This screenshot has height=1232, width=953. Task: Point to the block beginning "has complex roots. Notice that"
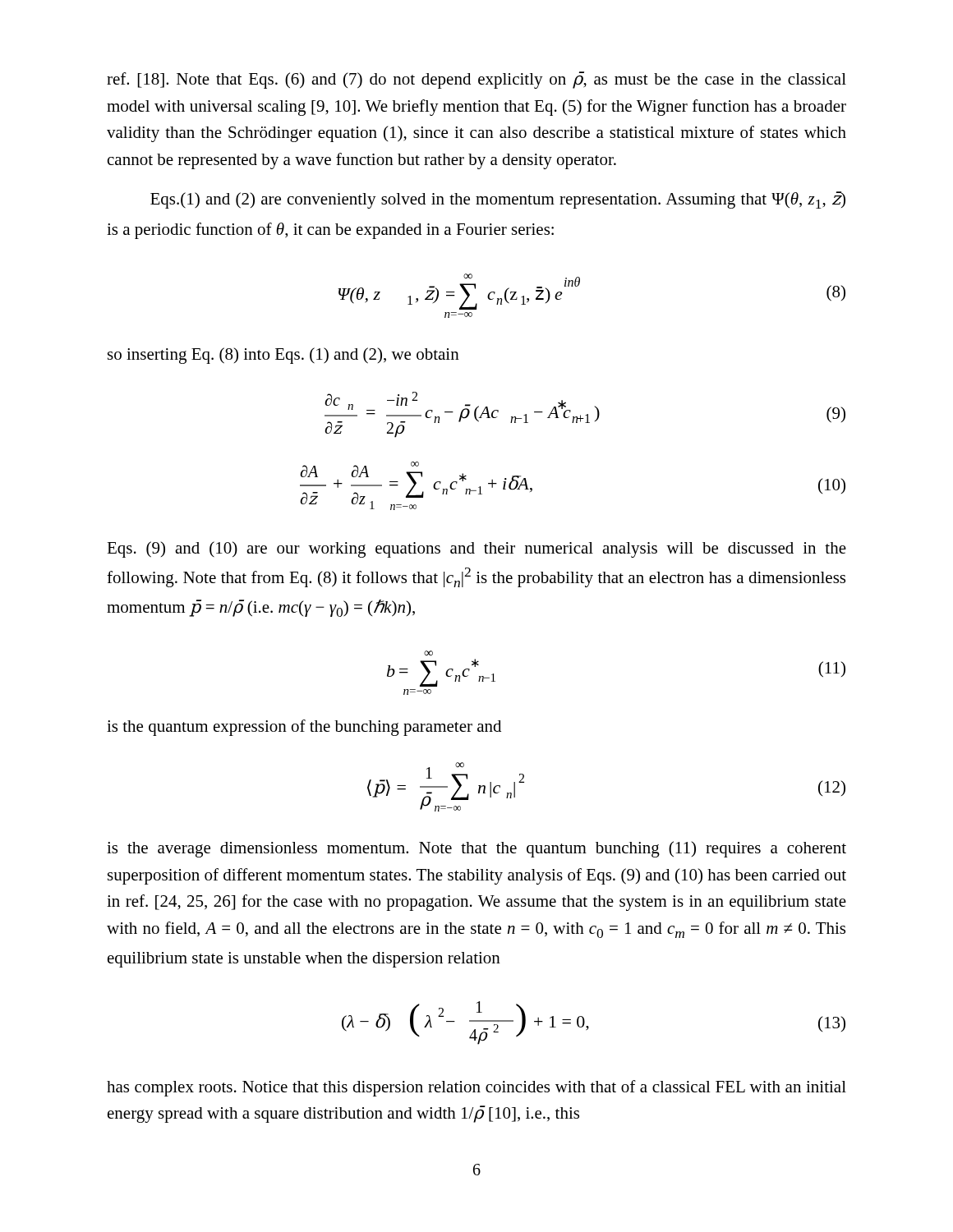476,1100
